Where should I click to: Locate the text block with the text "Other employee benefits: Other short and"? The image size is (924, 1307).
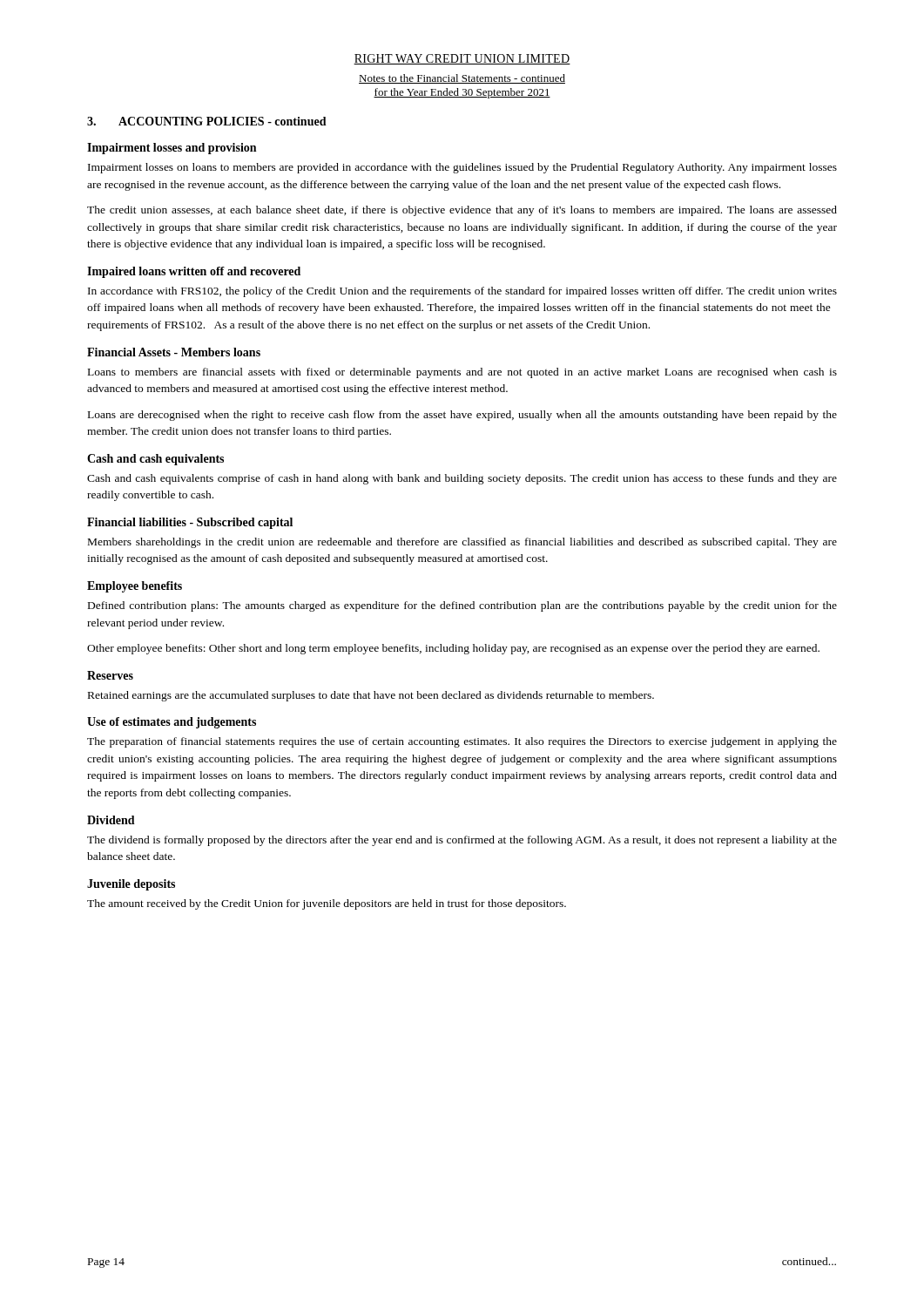tap(454, 648)
